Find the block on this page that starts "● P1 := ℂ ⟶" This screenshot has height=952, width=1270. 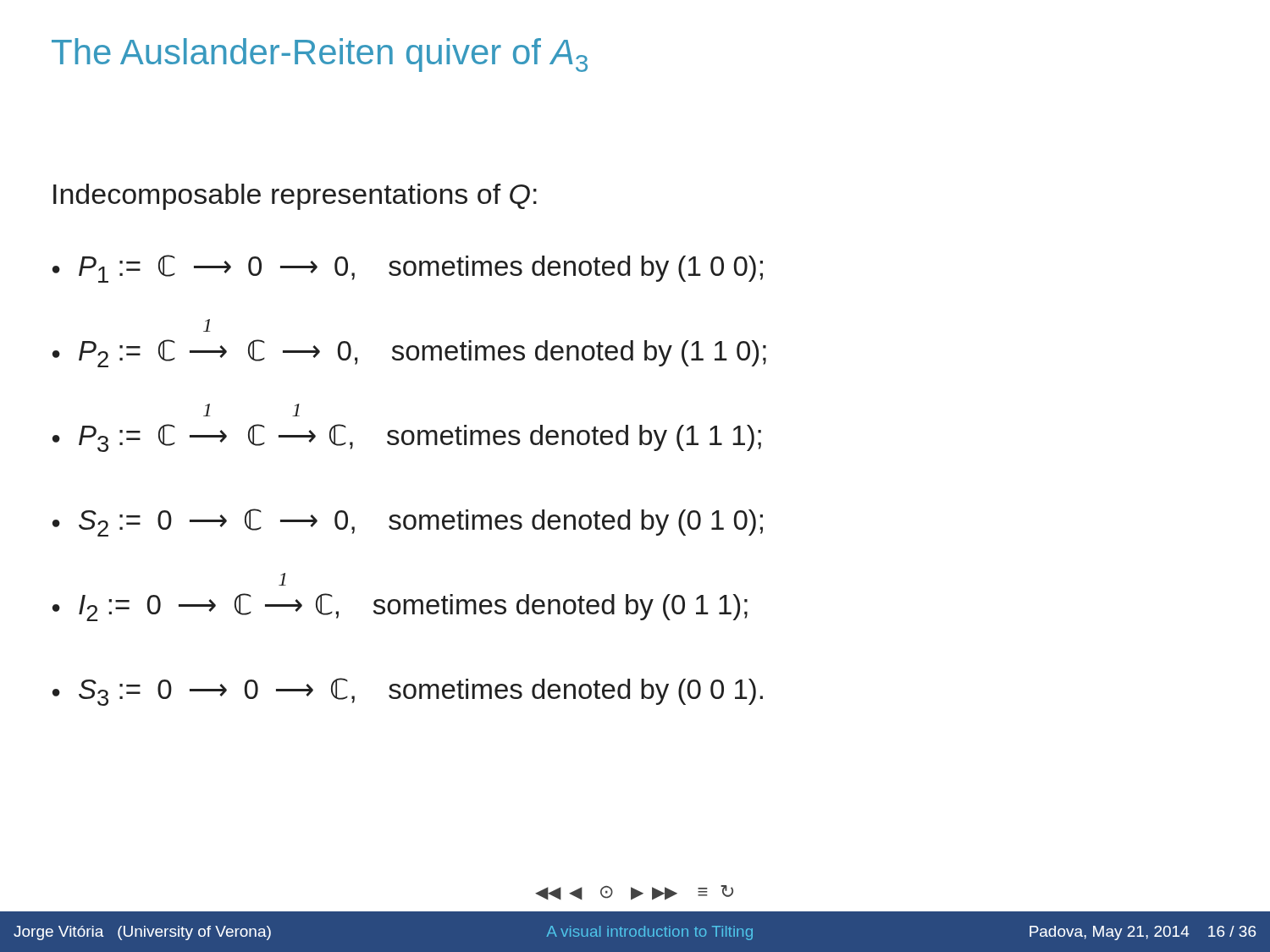click(x=408, y=269)
